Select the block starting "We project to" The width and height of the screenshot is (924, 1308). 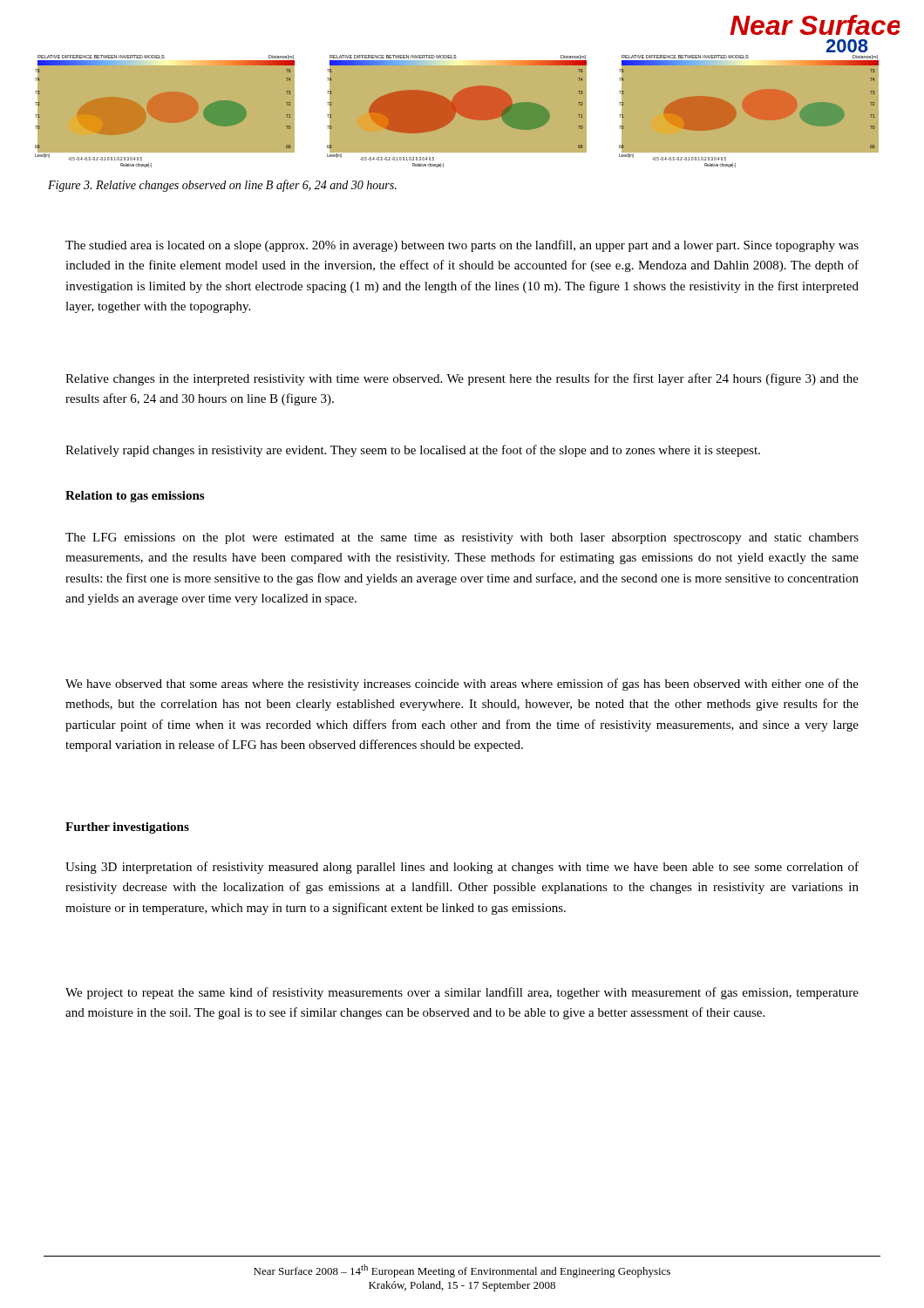pyautogui.click(x=462, y=1003)
